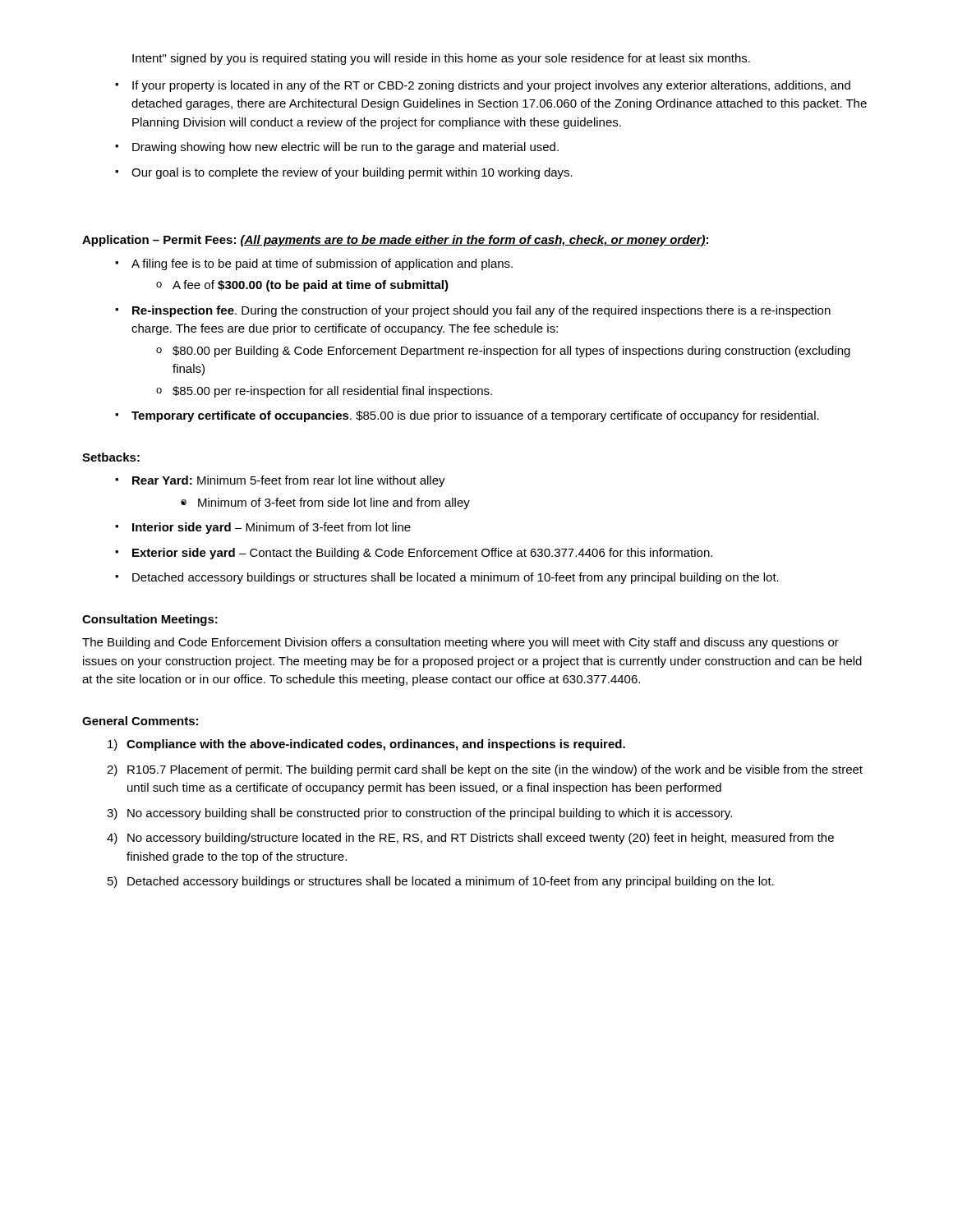953x1232 pixels.
Task: Select the element starting "A fee of $300.00 (to be"
Action: (x=310, y=285)
